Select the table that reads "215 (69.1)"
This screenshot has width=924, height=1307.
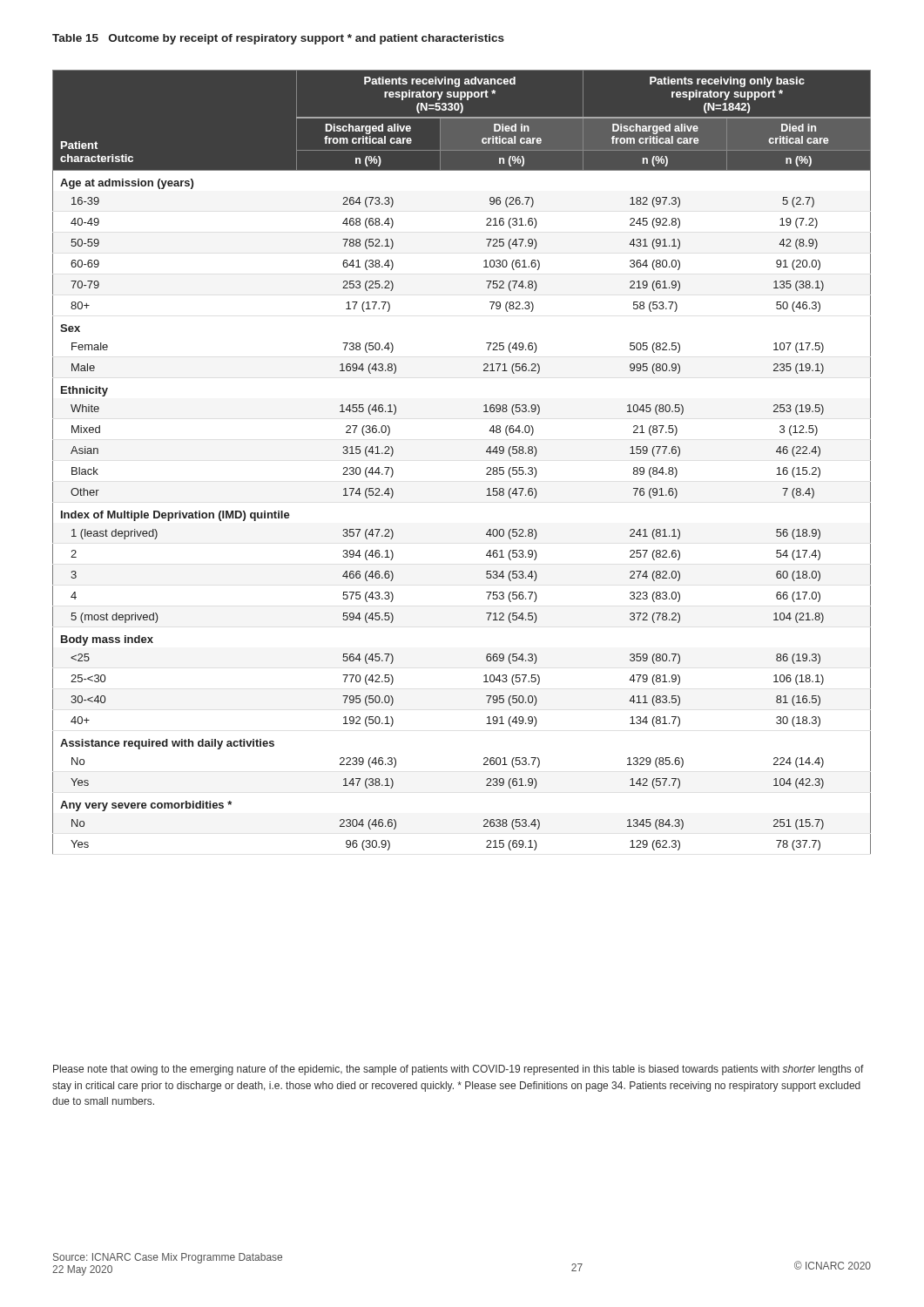[462, 462]
